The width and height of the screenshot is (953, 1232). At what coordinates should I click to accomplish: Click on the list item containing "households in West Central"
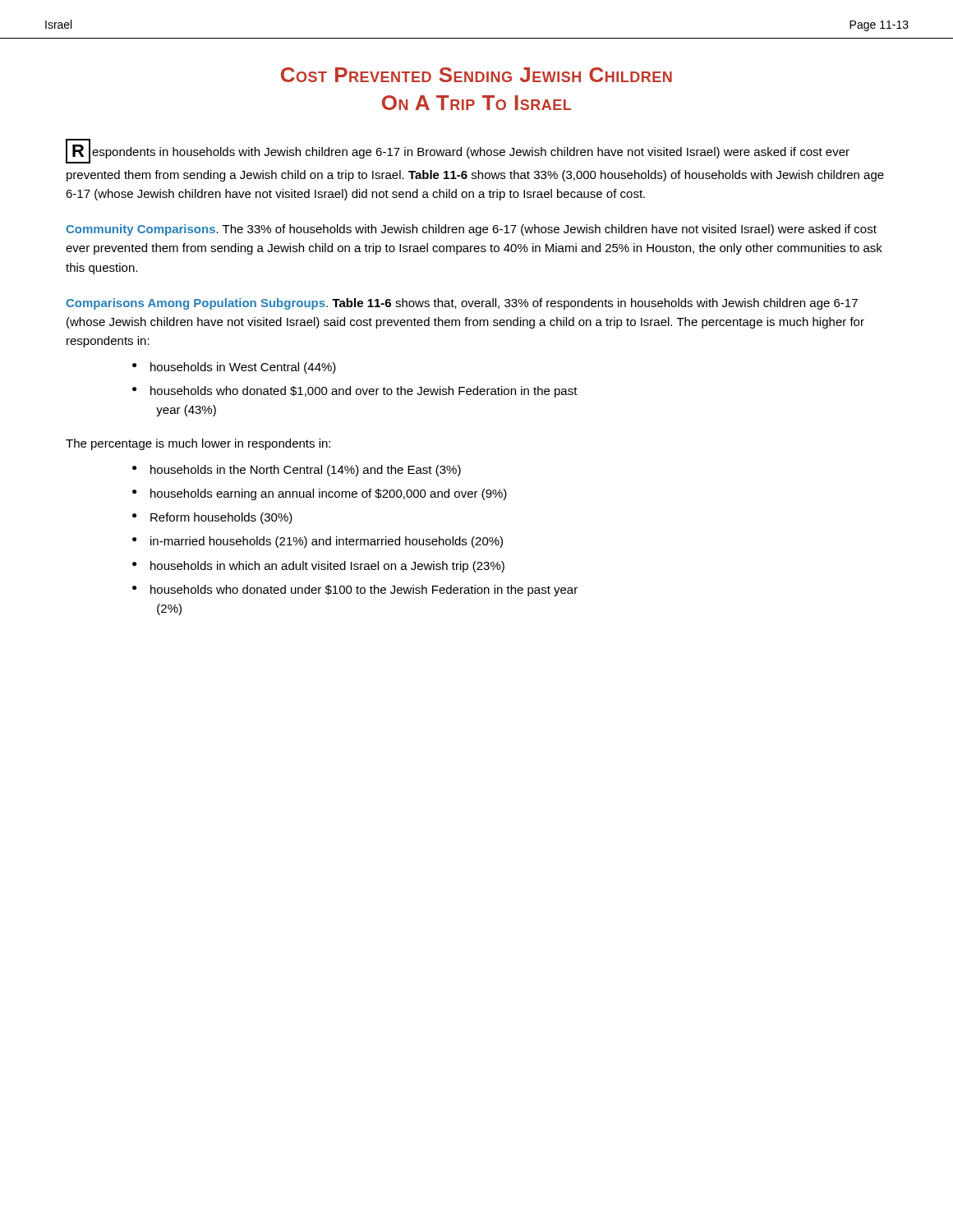tap(243, 366)
